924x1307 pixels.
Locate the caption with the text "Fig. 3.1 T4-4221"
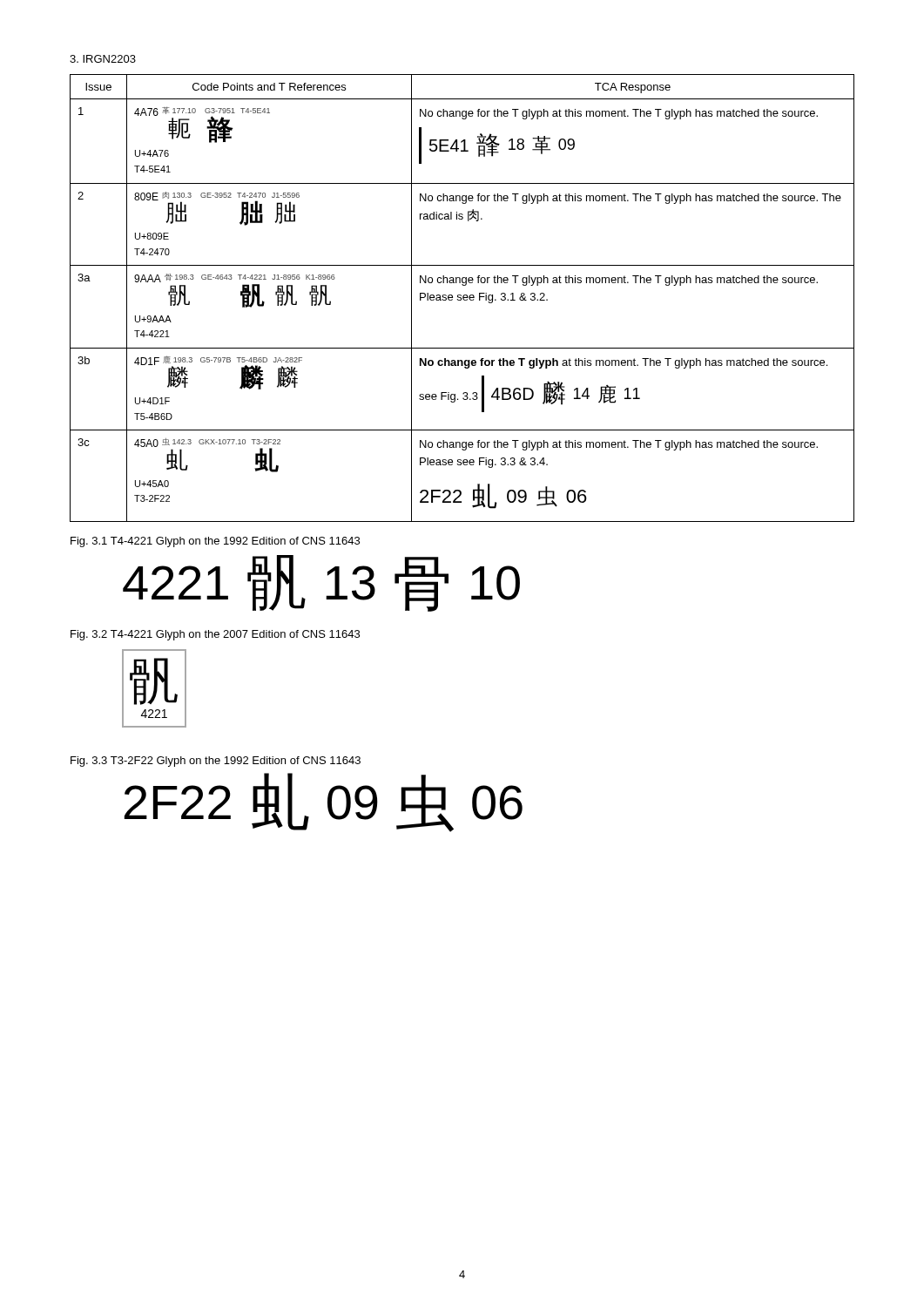point(215,541)
